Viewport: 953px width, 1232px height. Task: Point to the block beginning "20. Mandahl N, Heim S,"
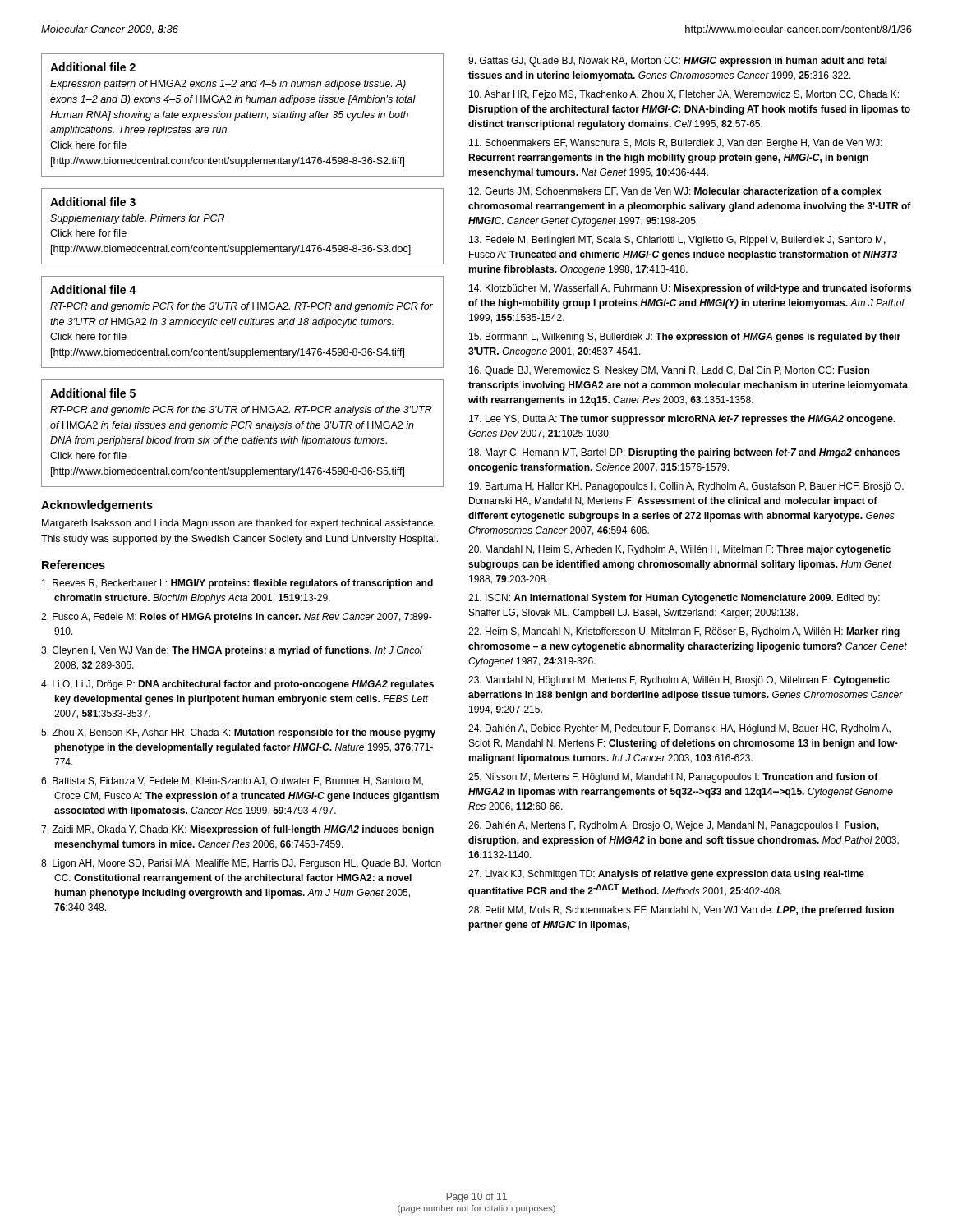coord(680,564)
